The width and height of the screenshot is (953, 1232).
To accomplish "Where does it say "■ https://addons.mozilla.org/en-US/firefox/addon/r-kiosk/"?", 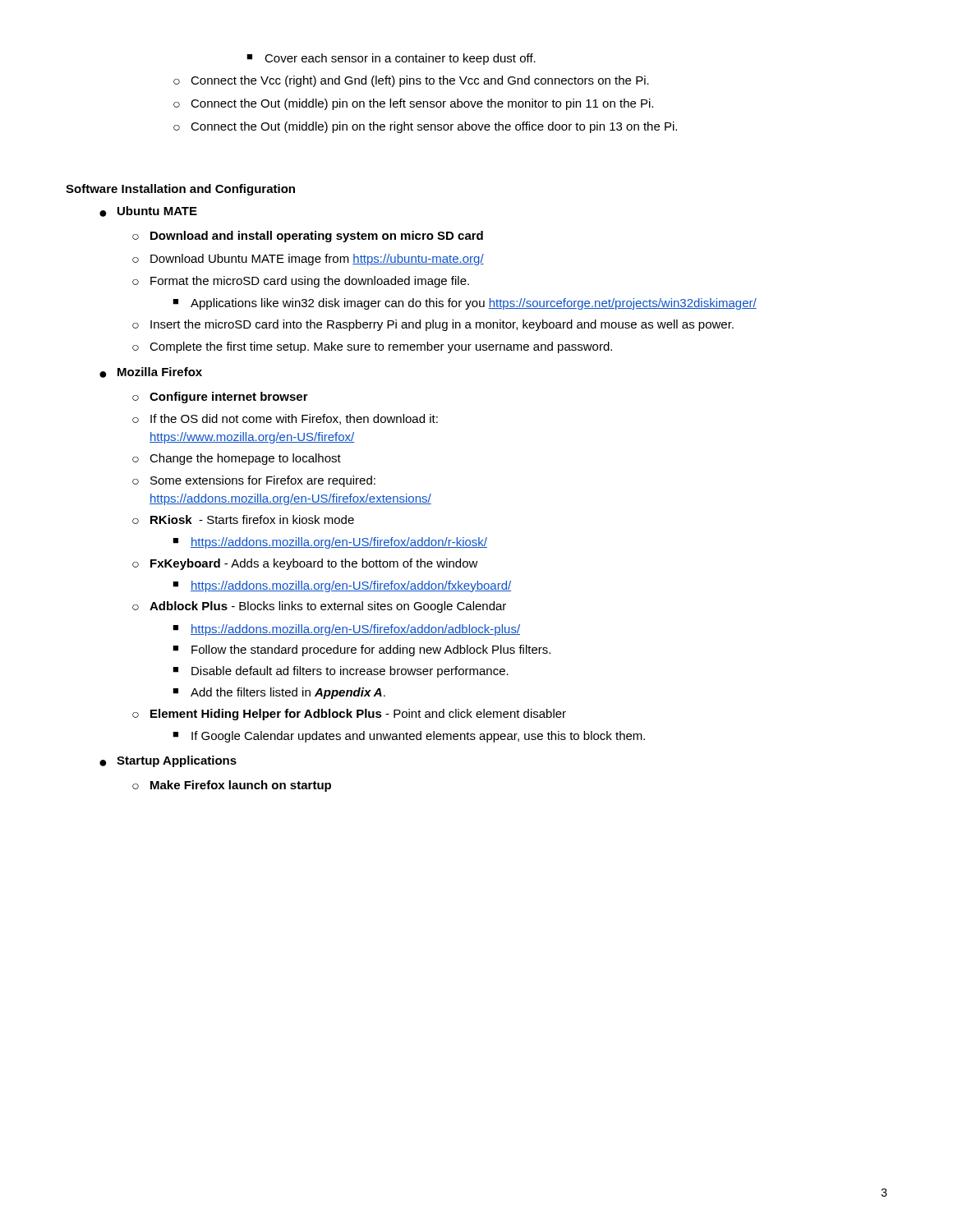I will tap(330, 543).
